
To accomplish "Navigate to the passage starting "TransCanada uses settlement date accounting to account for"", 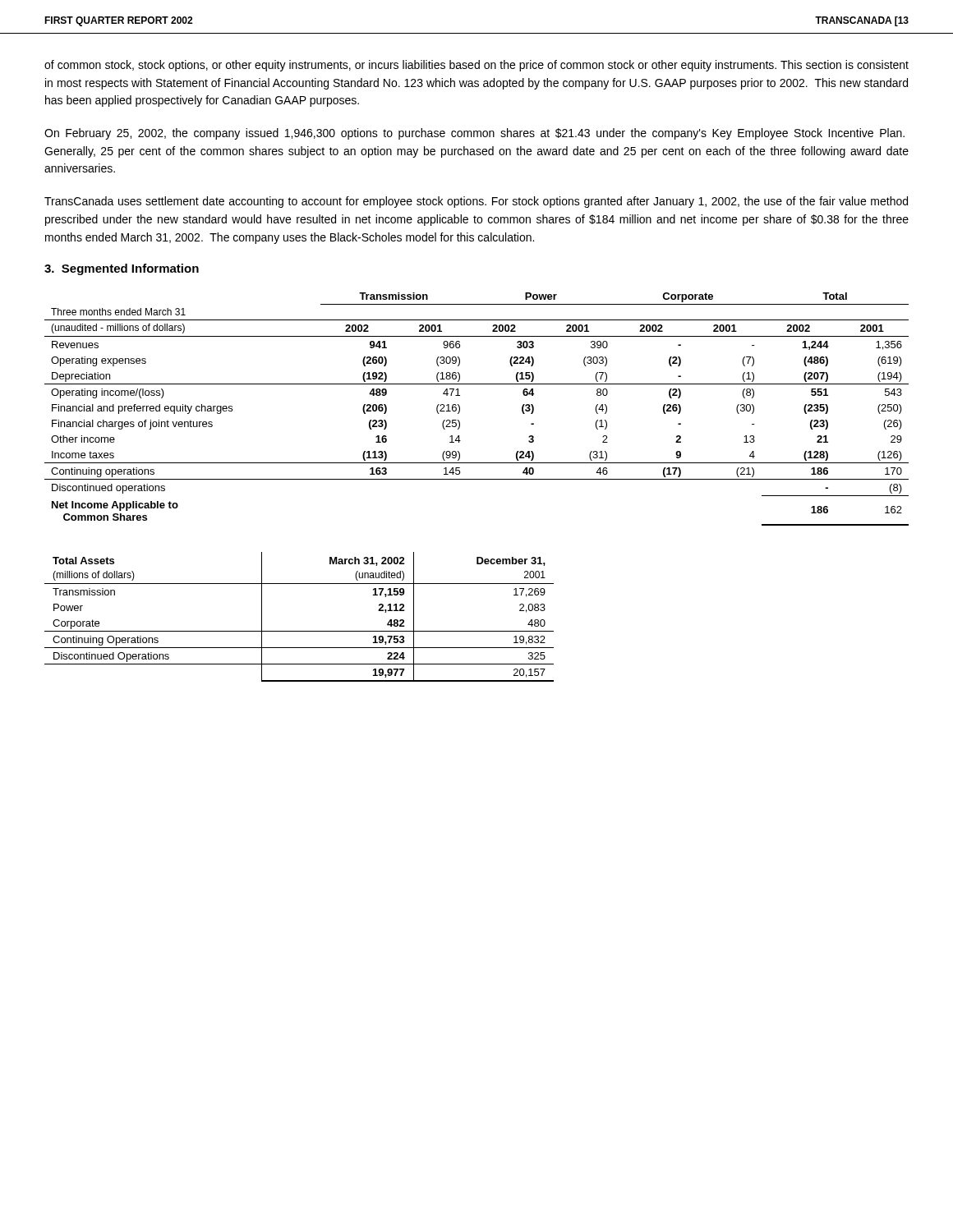I will click(476, 219).
